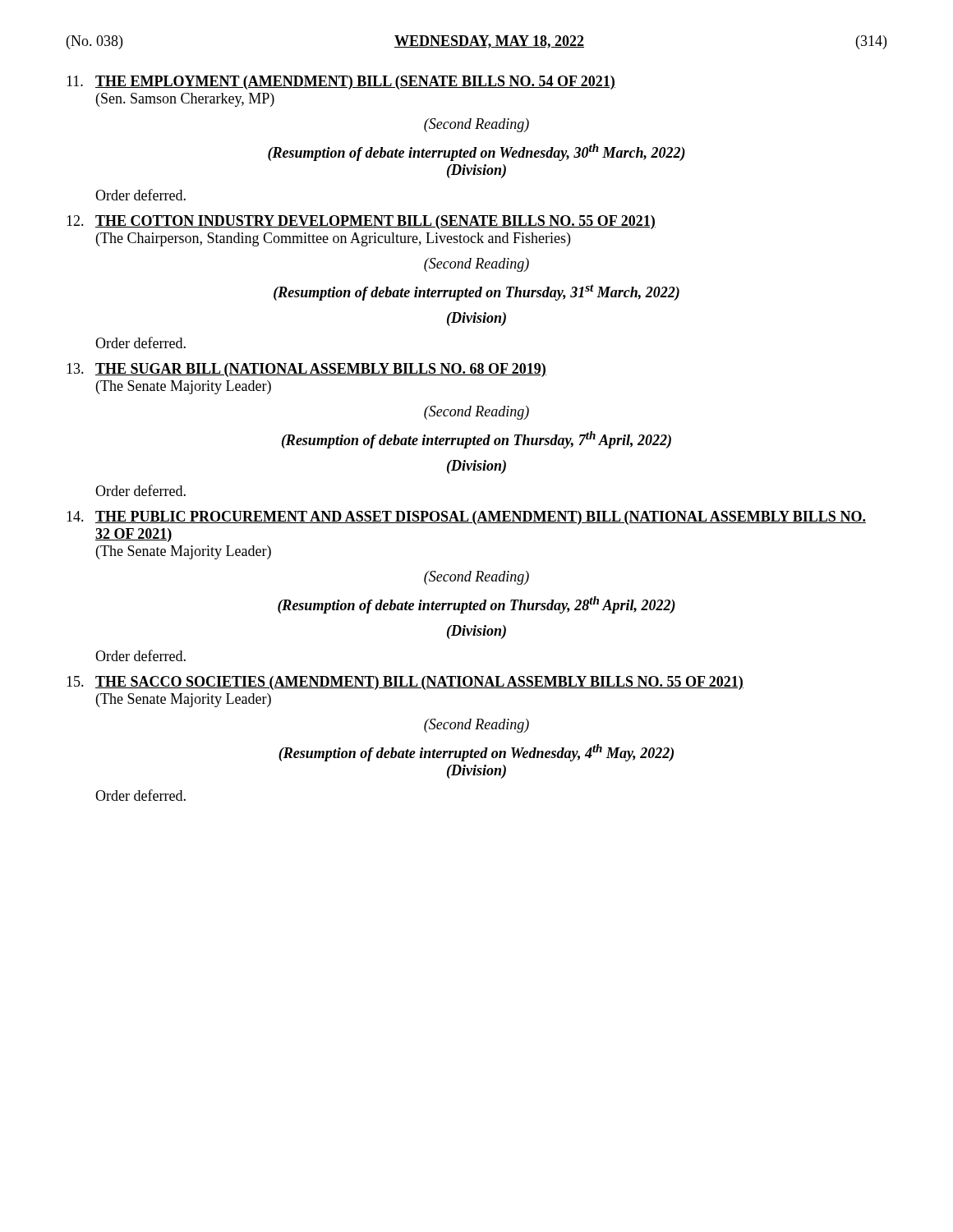Point to the element starting "(Resumption of debate interrupted on Wednesday, 30th March,"
Screen dimensions: 1232x953
point(476,160)
